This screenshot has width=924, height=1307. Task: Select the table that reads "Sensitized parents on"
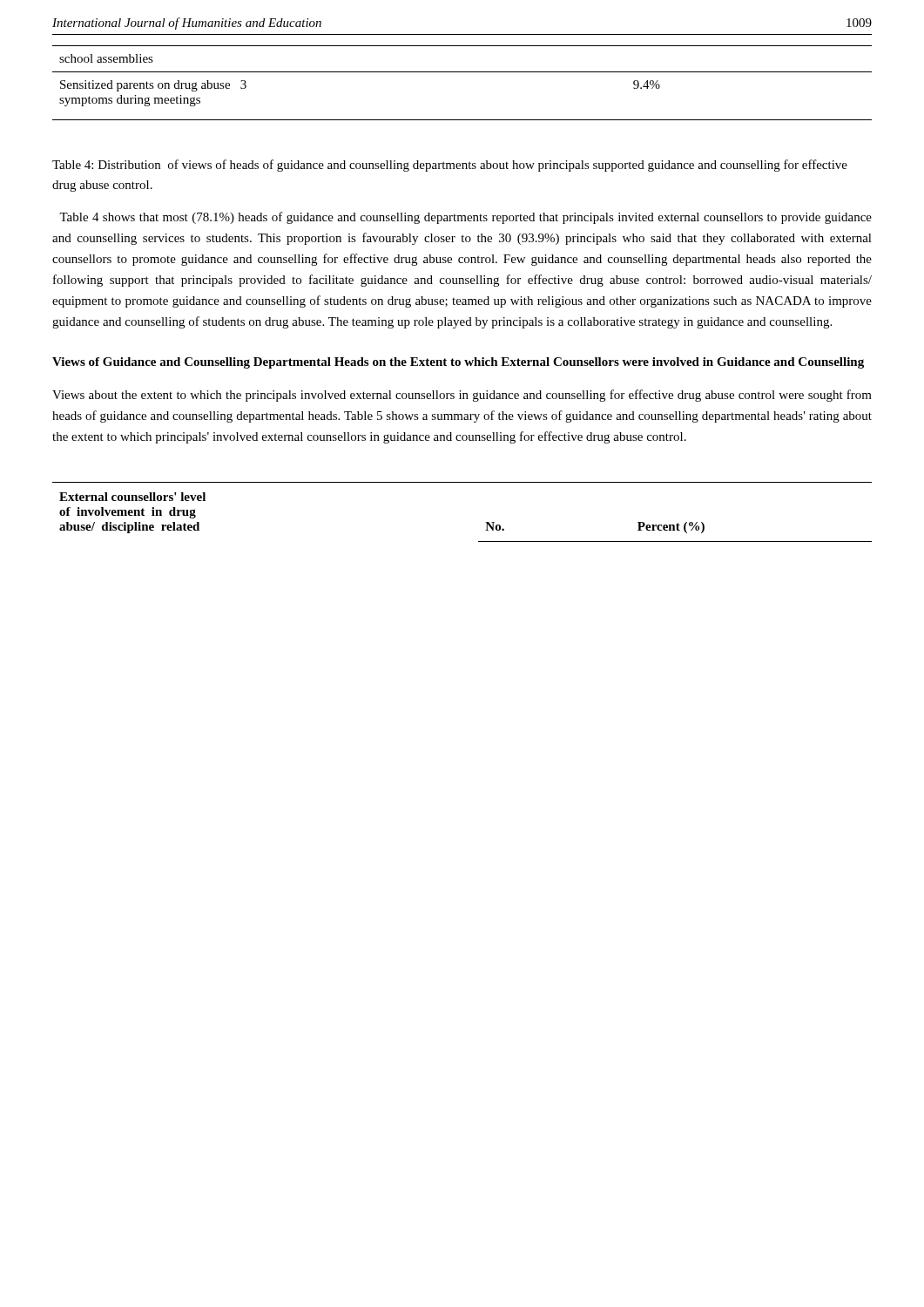coord(462,83)
